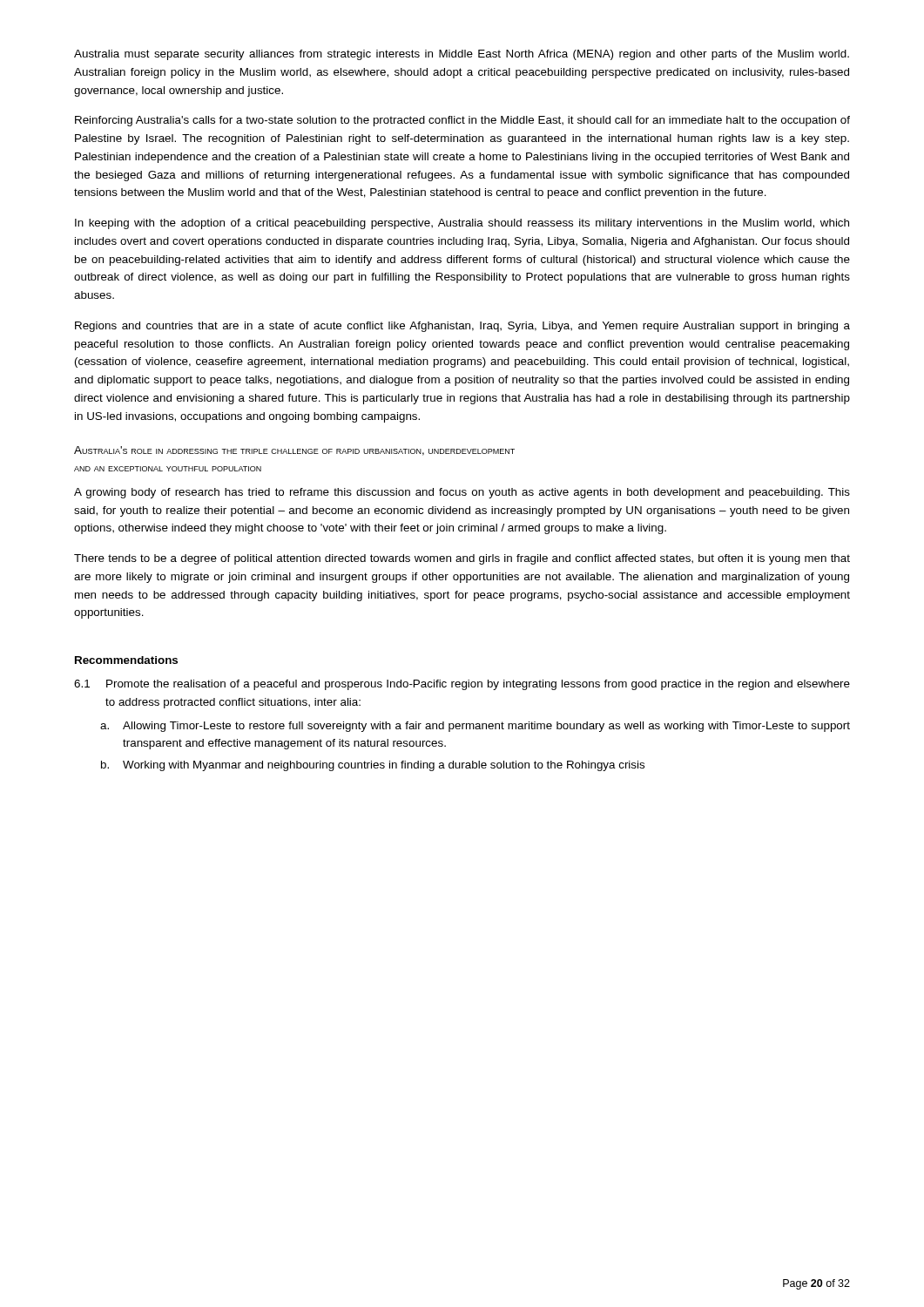
Task: Find the text block that reads "A growing body of research has tried"
Action: click(462, 510)
